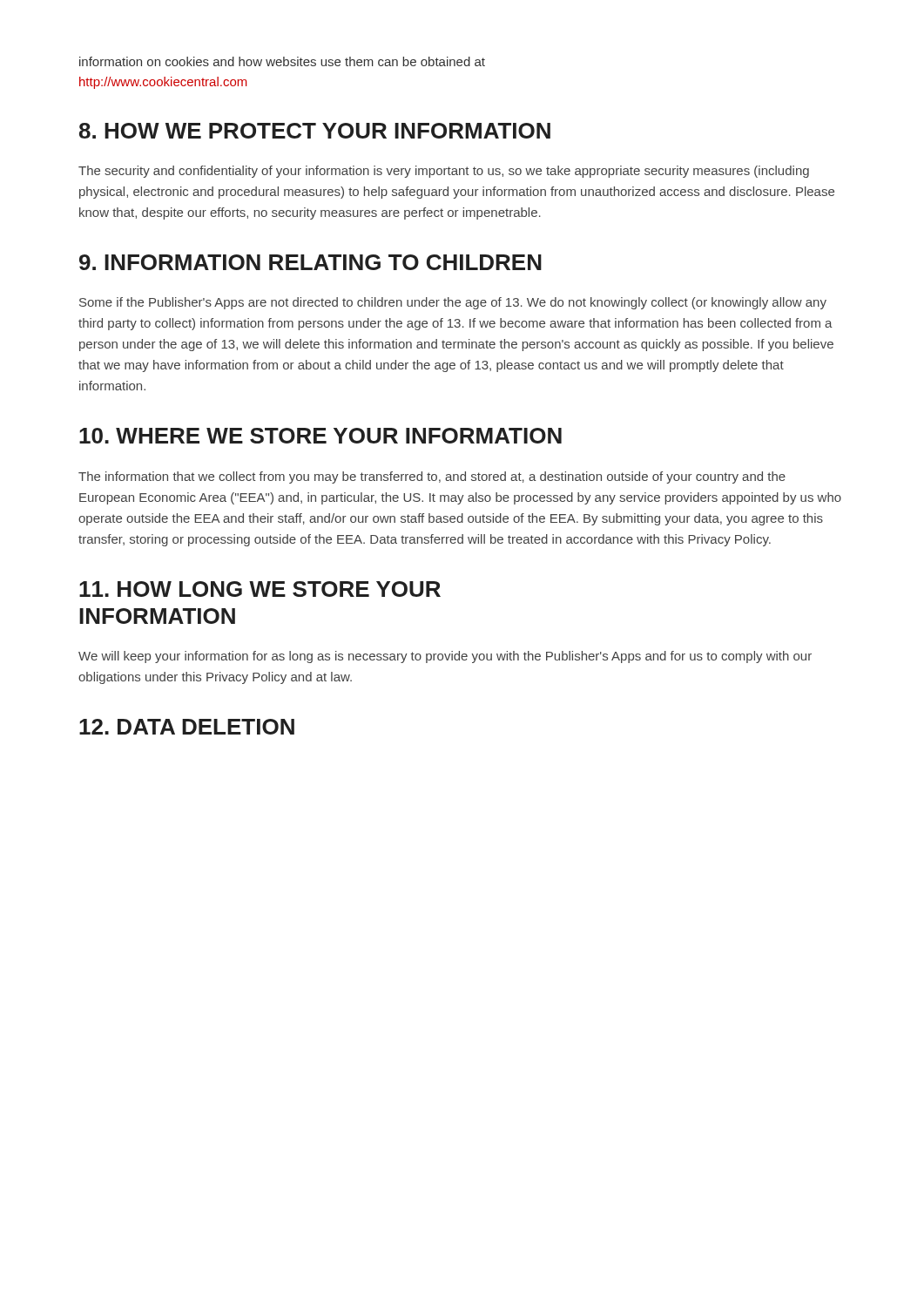Where is the section header that starts "9. INFORMATION RELATING"?
Screen dimensions: 1307x924
(310, 262)
